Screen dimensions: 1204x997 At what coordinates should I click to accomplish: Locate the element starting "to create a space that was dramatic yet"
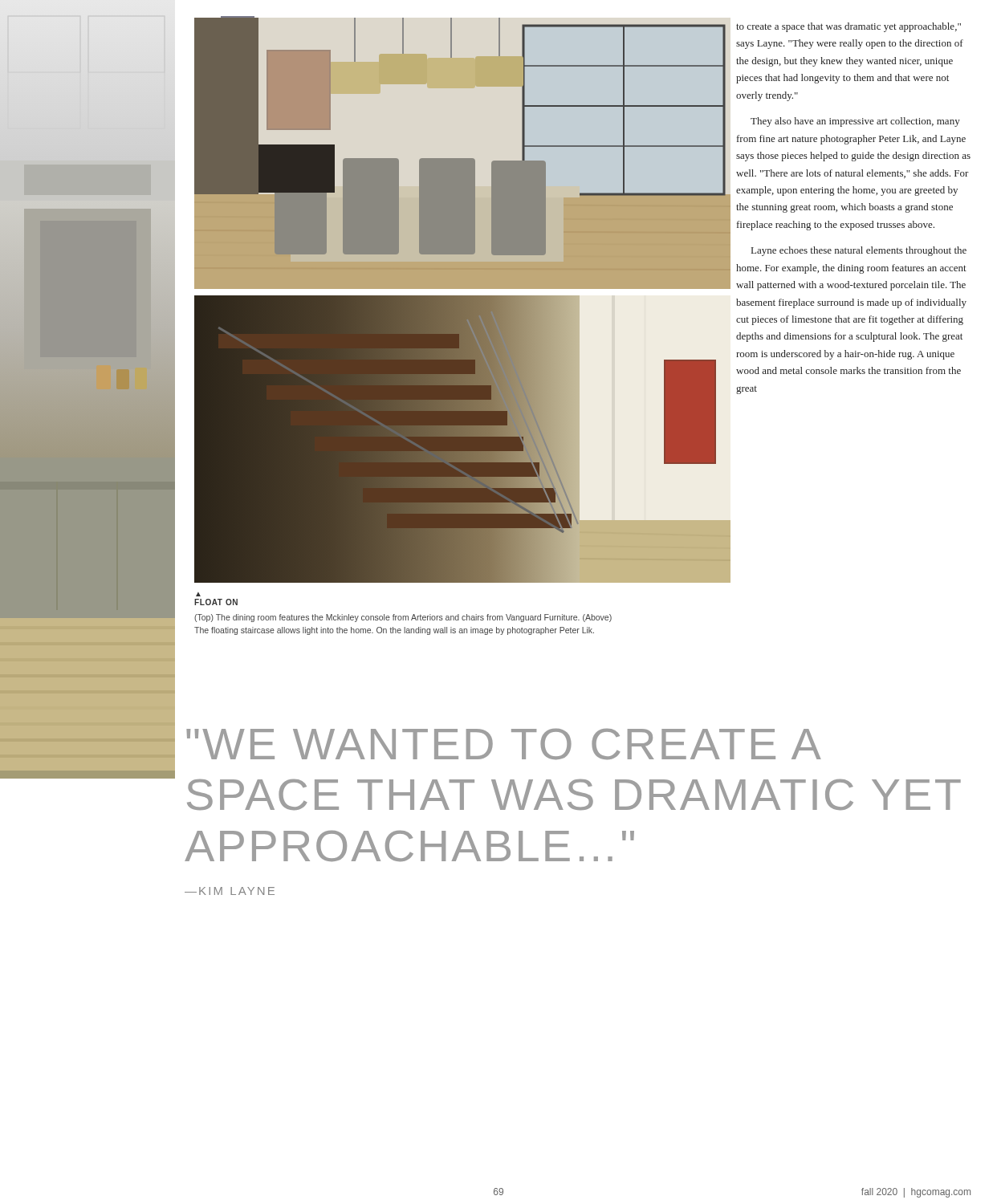(x=854, y=207)
